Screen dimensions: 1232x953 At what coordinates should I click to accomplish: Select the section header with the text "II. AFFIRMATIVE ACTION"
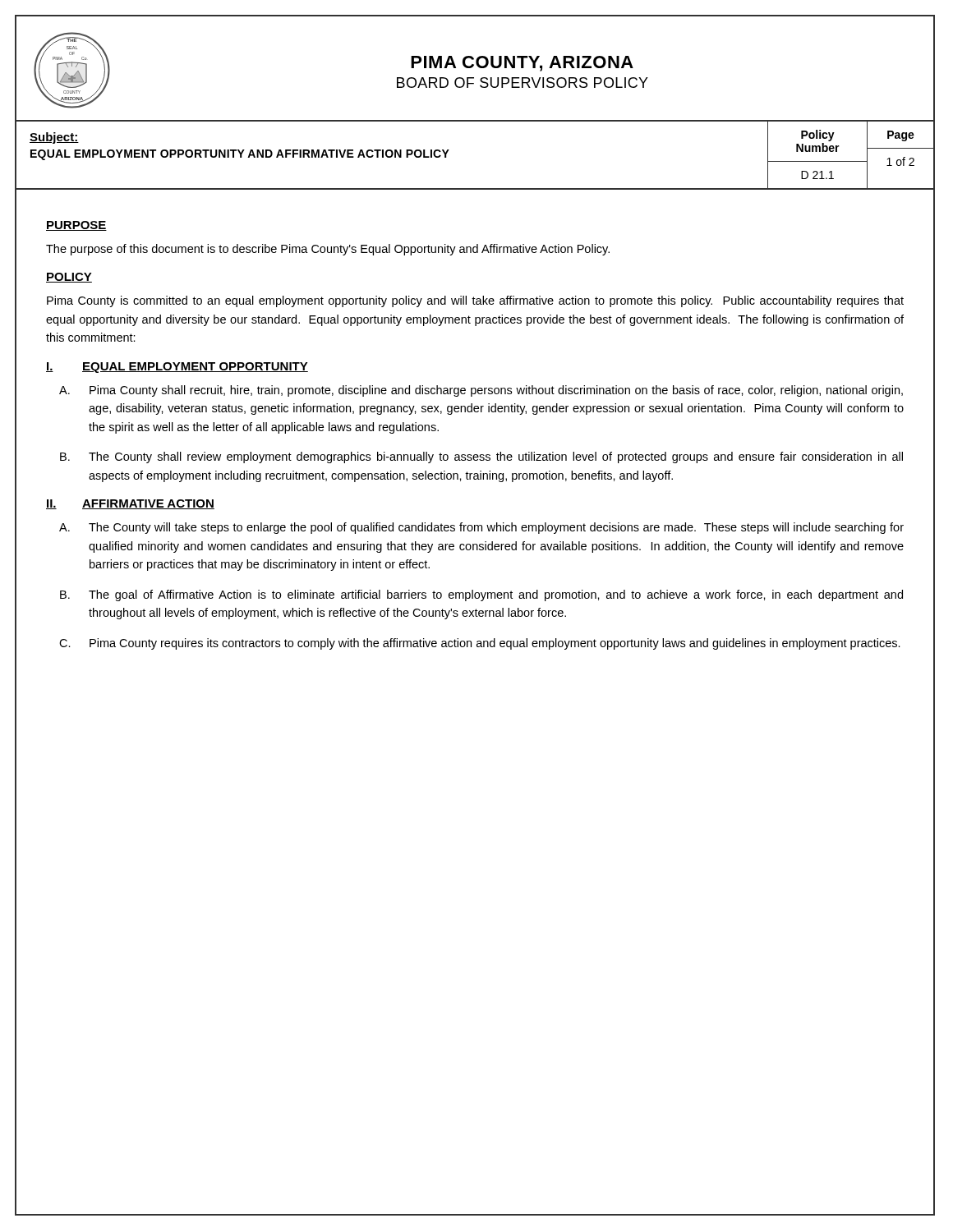pos(130,503)
